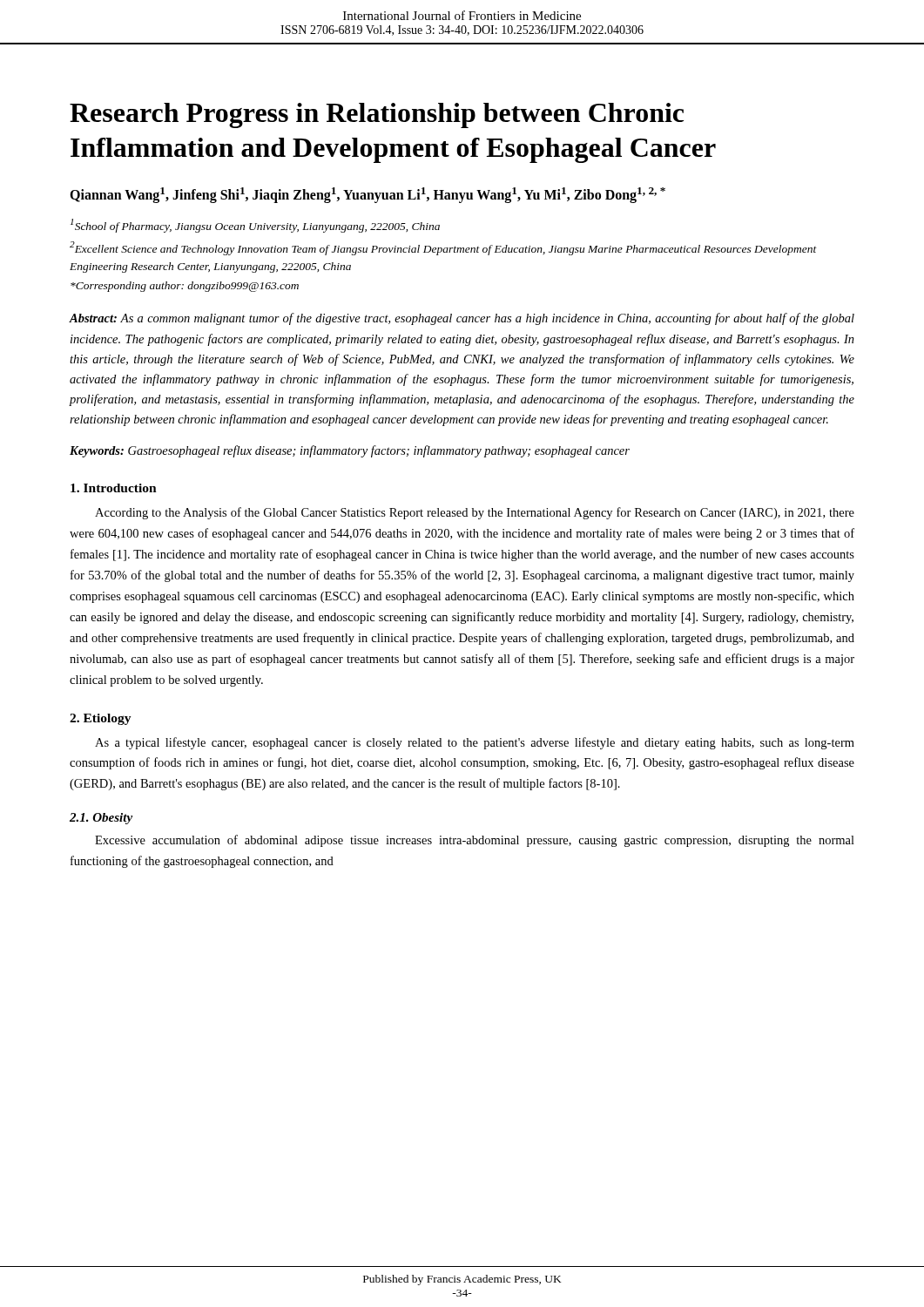This screenshot has width=924, height=1307.
Task: Click on the text block that says "1School of Pharmacy,"
Action: pos(462,255)
